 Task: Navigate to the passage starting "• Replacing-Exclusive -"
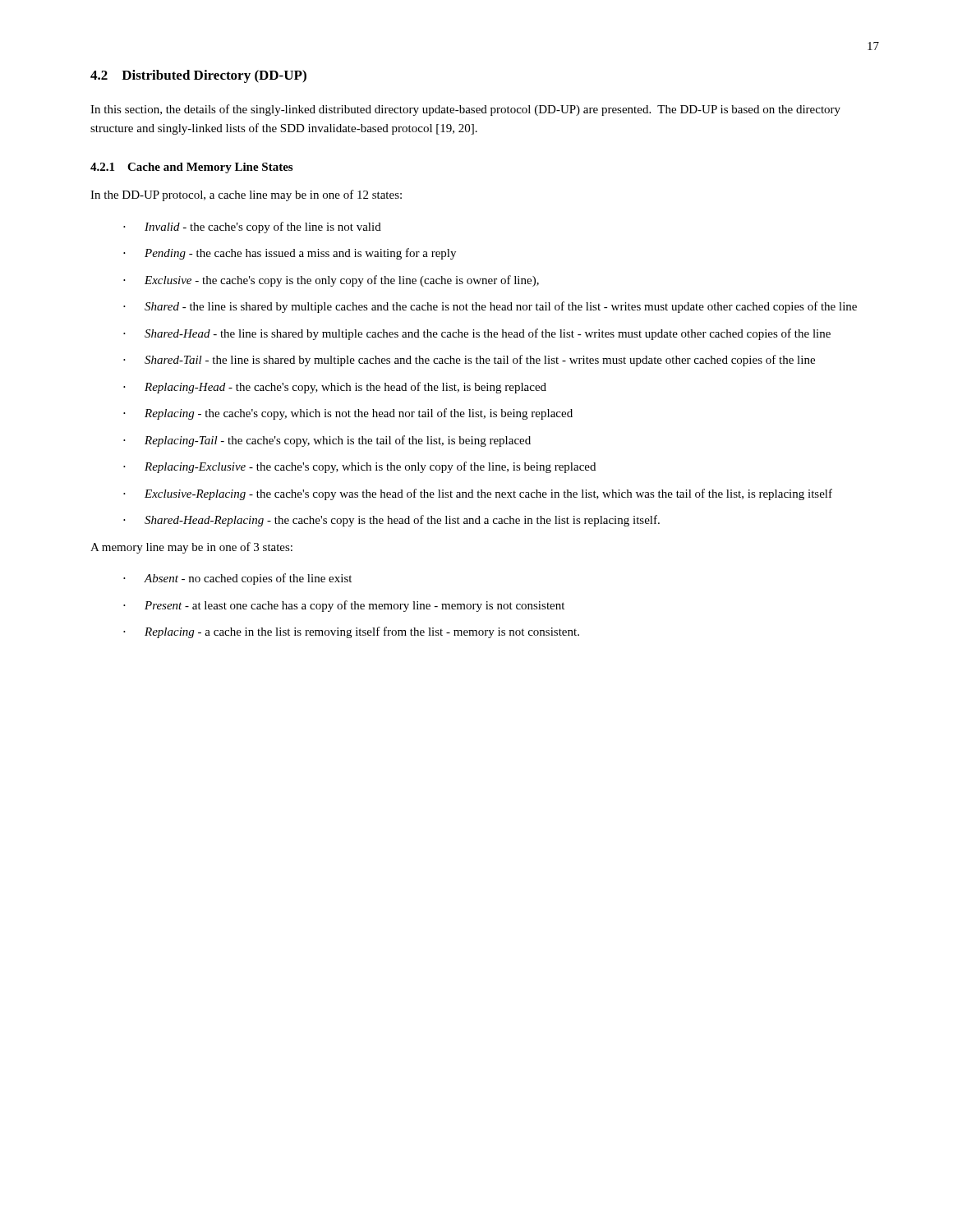click(x=493, y=467)
